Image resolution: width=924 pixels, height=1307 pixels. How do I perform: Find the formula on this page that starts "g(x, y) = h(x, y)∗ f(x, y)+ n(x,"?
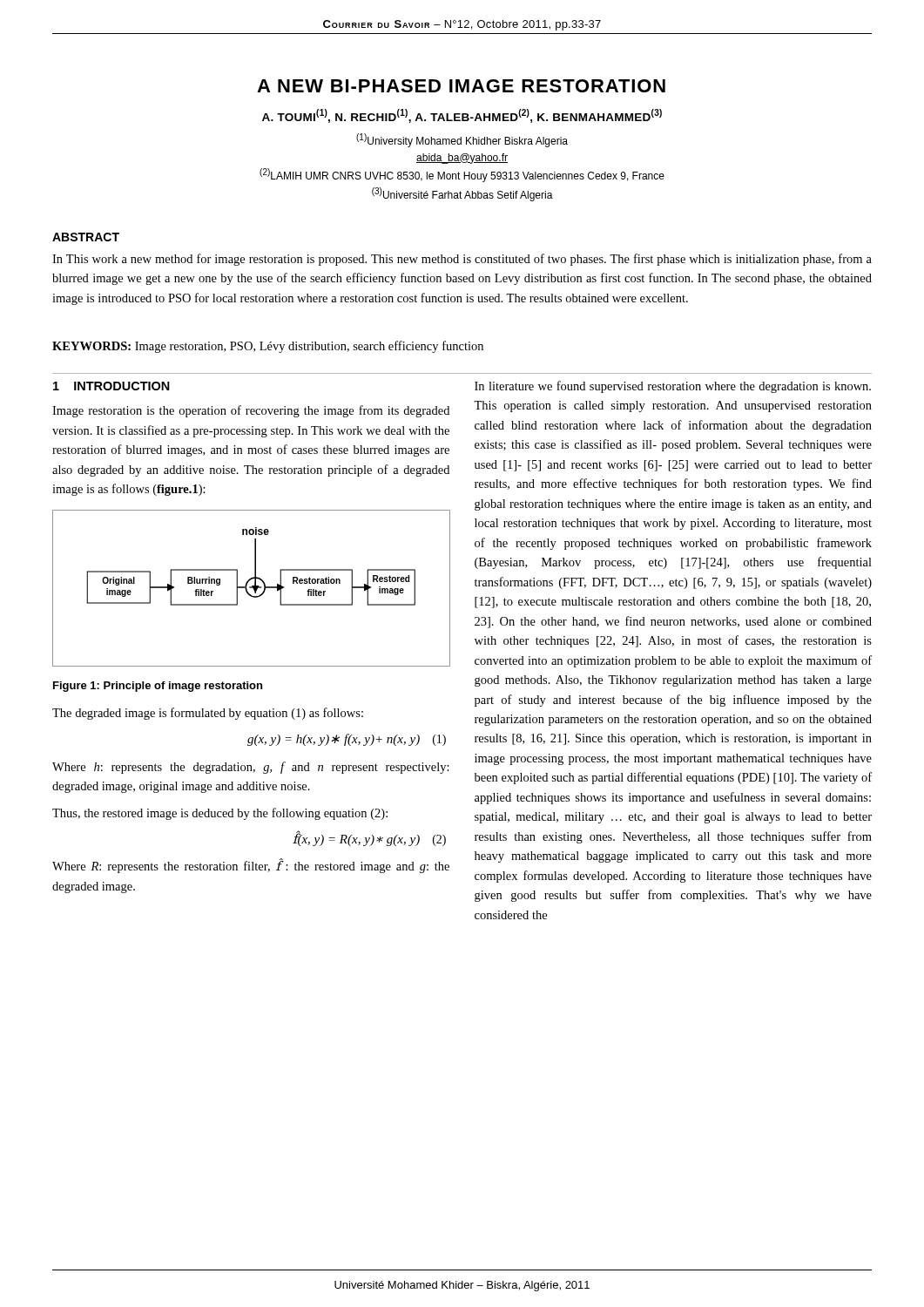pos(347,740)
